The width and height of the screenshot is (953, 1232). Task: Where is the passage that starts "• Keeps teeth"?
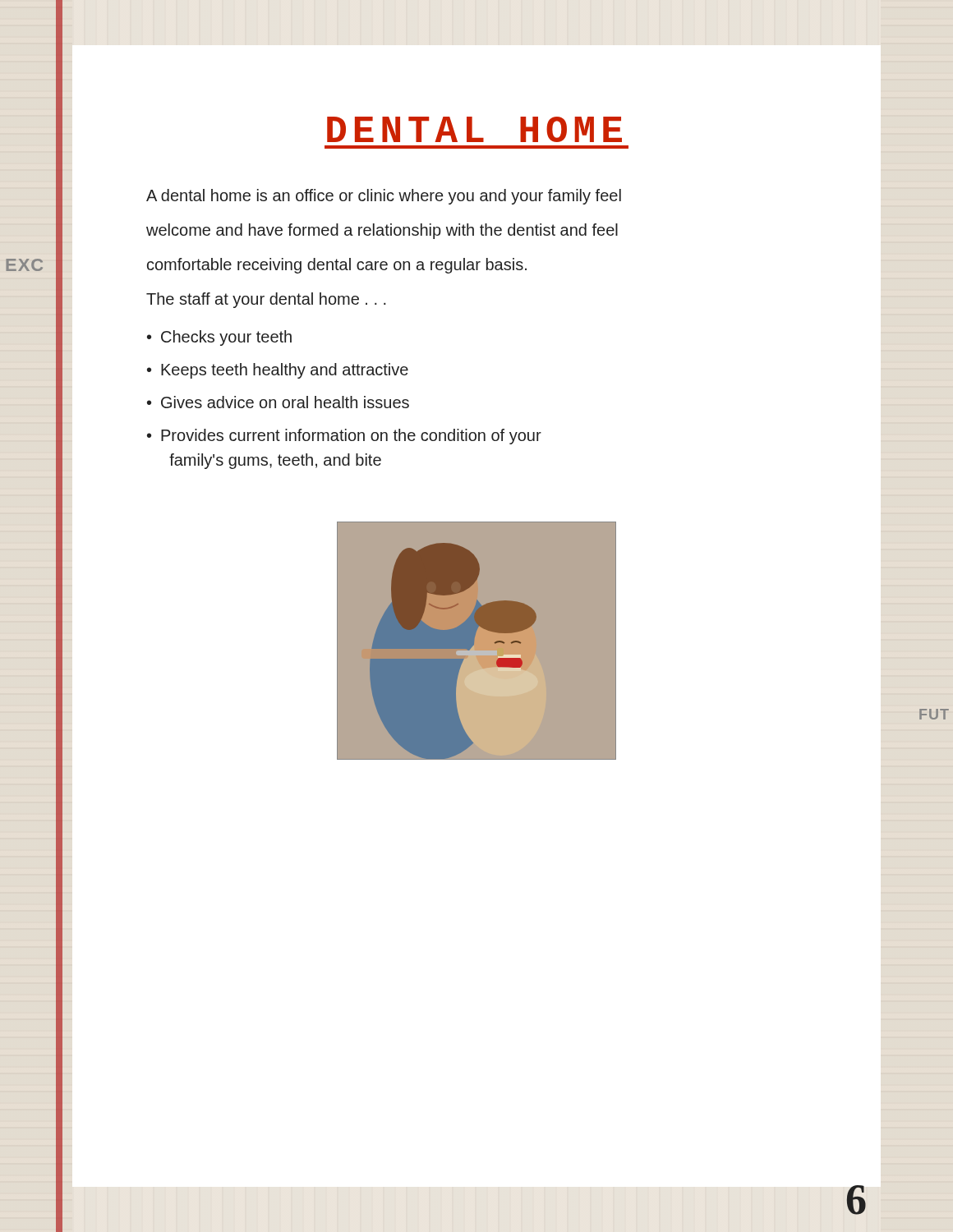click(277, 370)
